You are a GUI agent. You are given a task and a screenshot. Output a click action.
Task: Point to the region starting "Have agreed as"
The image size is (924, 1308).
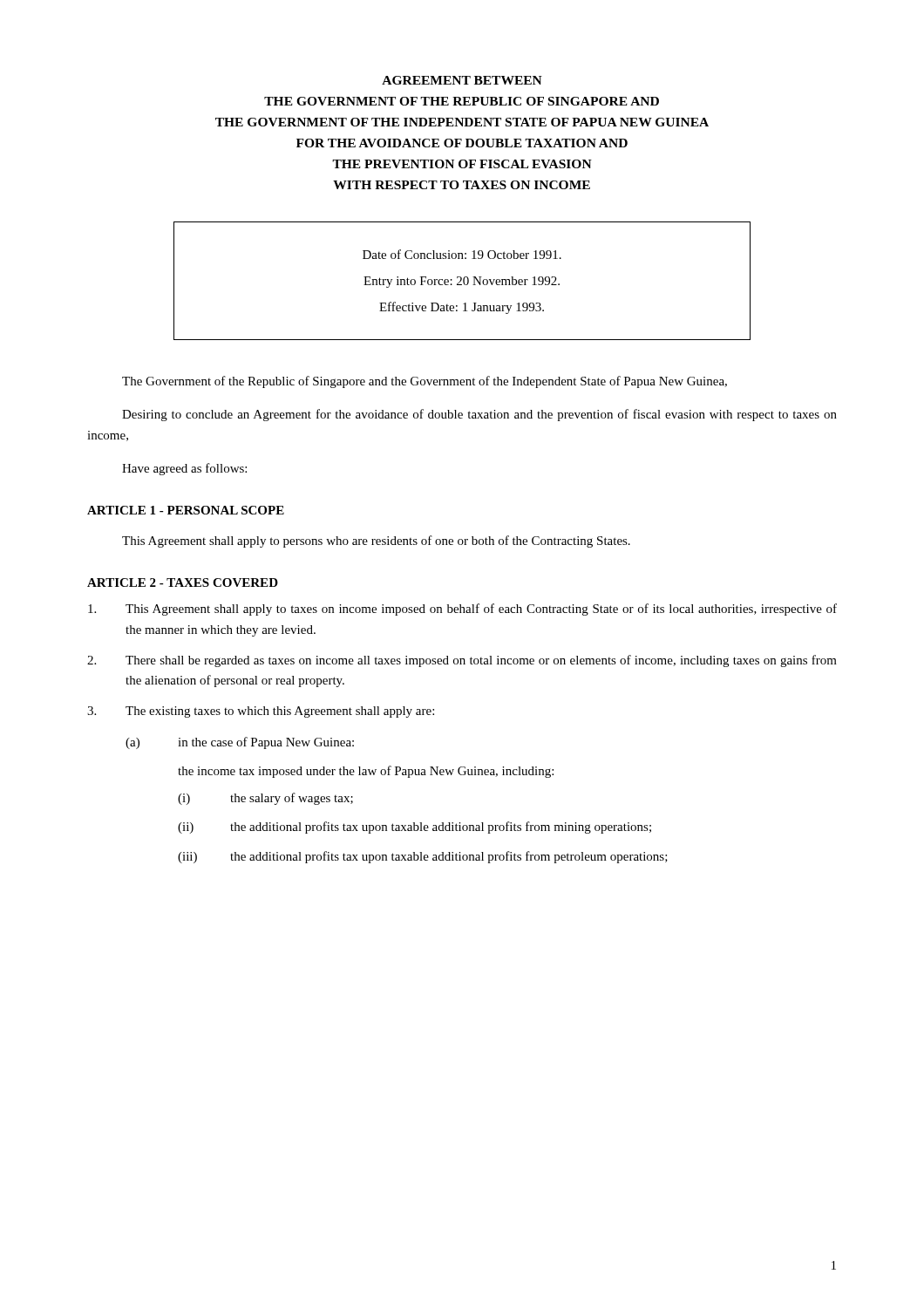coord(184,469)
